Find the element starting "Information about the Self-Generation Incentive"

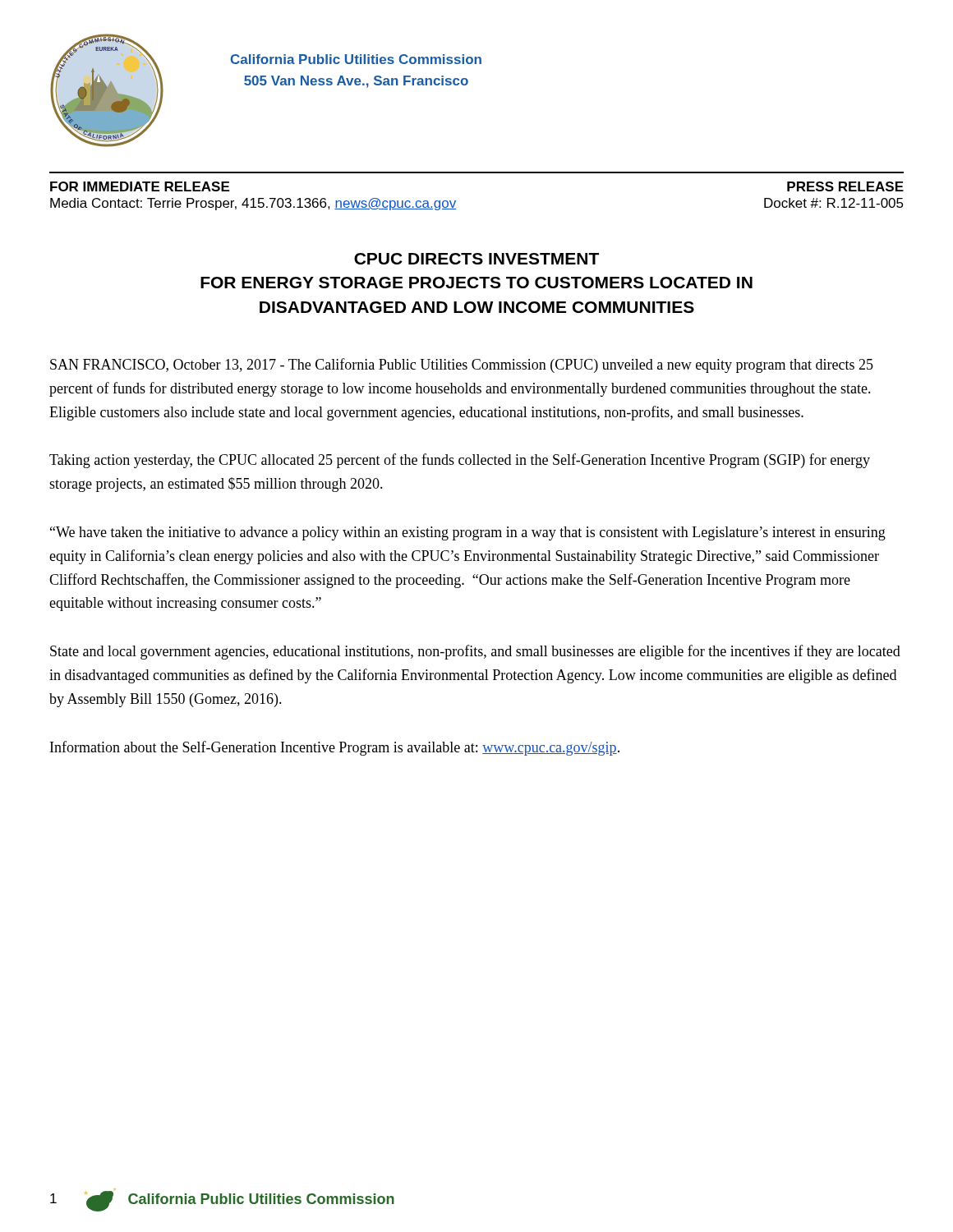pyautogui.click(x=335, y=747)
